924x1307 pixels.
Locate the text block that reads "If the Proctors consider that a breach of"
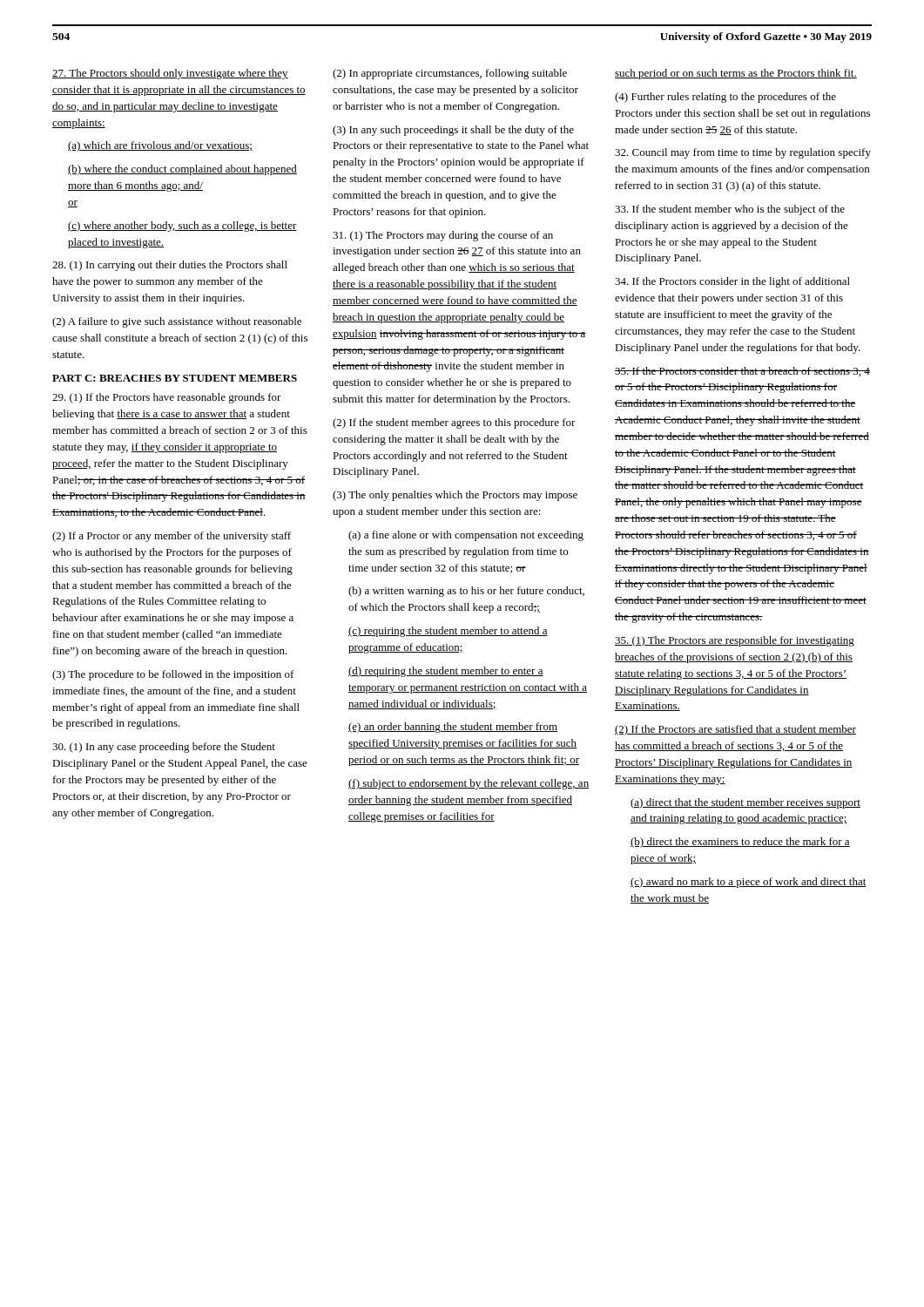click(743, 494)
